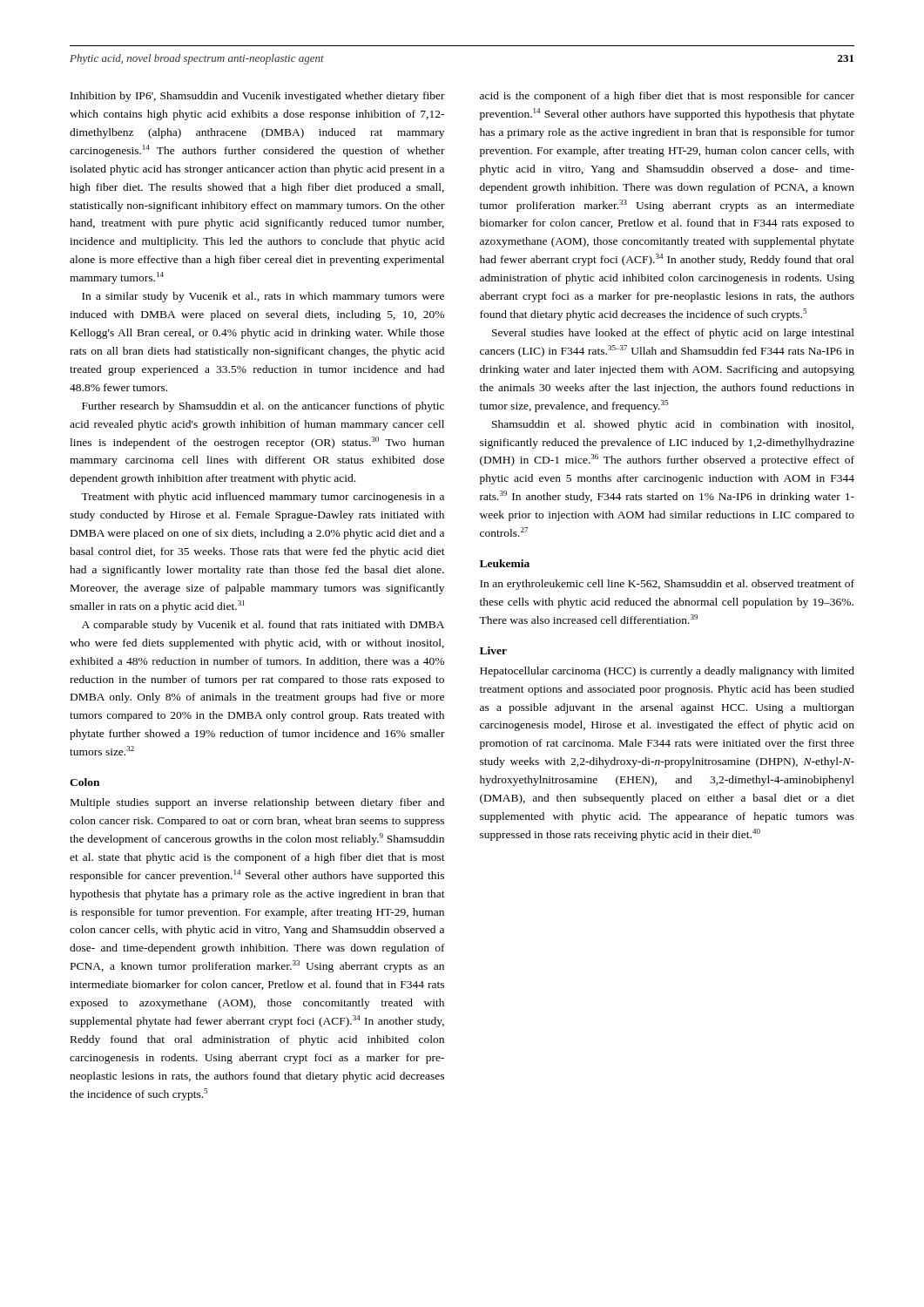Find the text block starting "In a similar study by"
The height and width of the screenshot is (1307, 924).
[x=257, y=342]
